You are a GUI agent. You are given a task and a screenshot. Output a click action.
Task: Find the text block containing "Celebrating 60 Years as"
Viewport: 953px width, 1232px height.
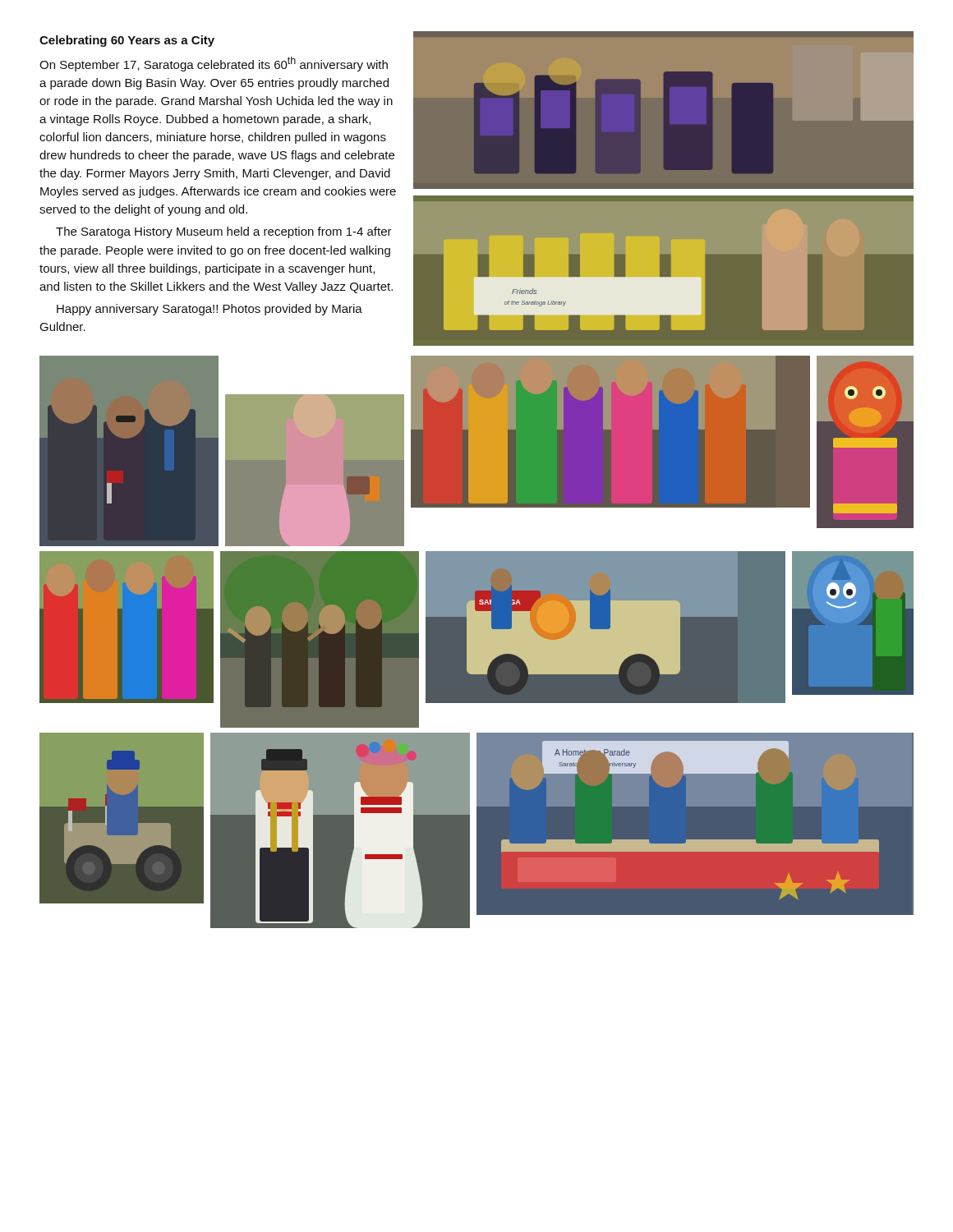[218, 183]
